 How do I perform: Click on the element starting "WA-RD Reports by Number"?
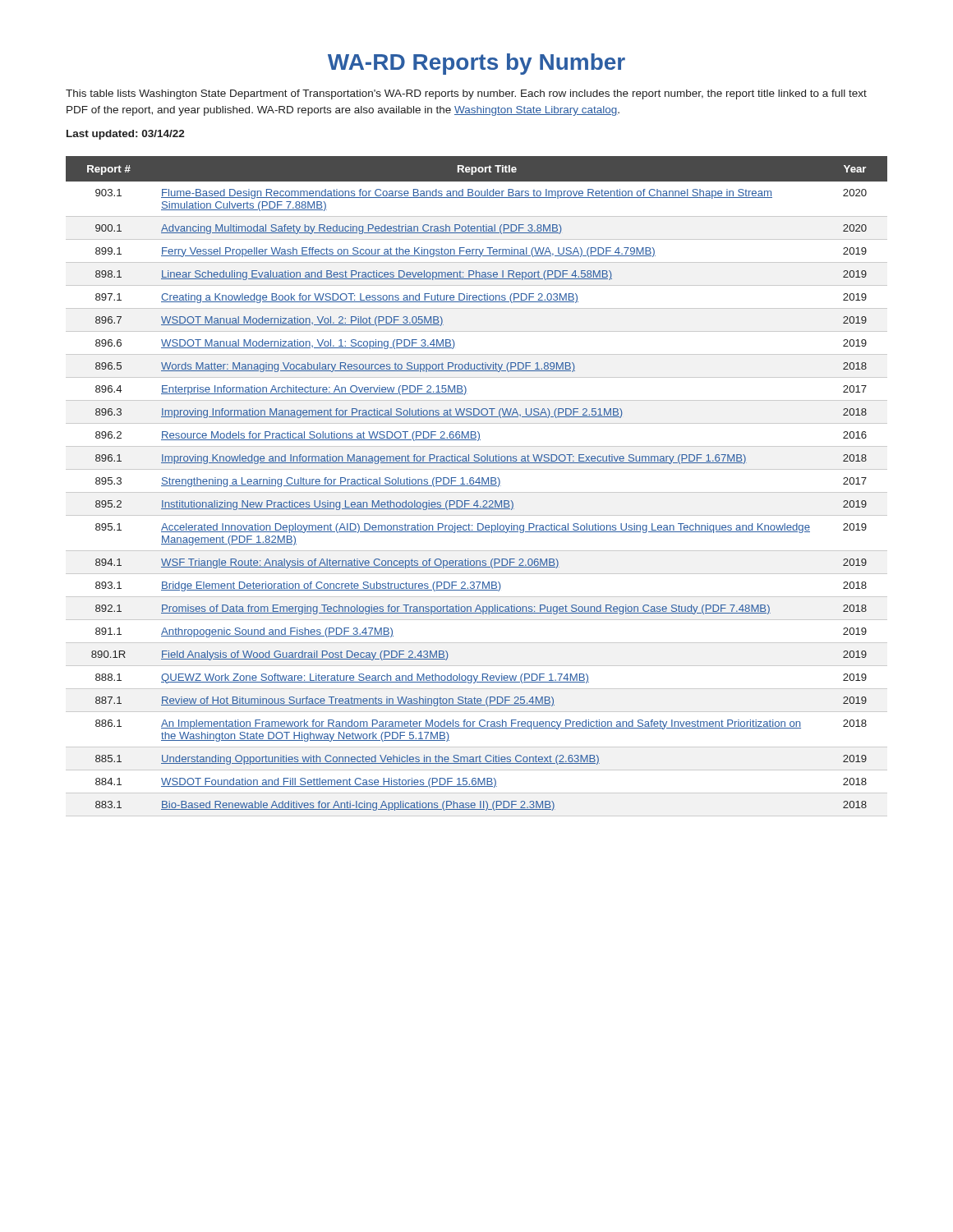[476, 62]
